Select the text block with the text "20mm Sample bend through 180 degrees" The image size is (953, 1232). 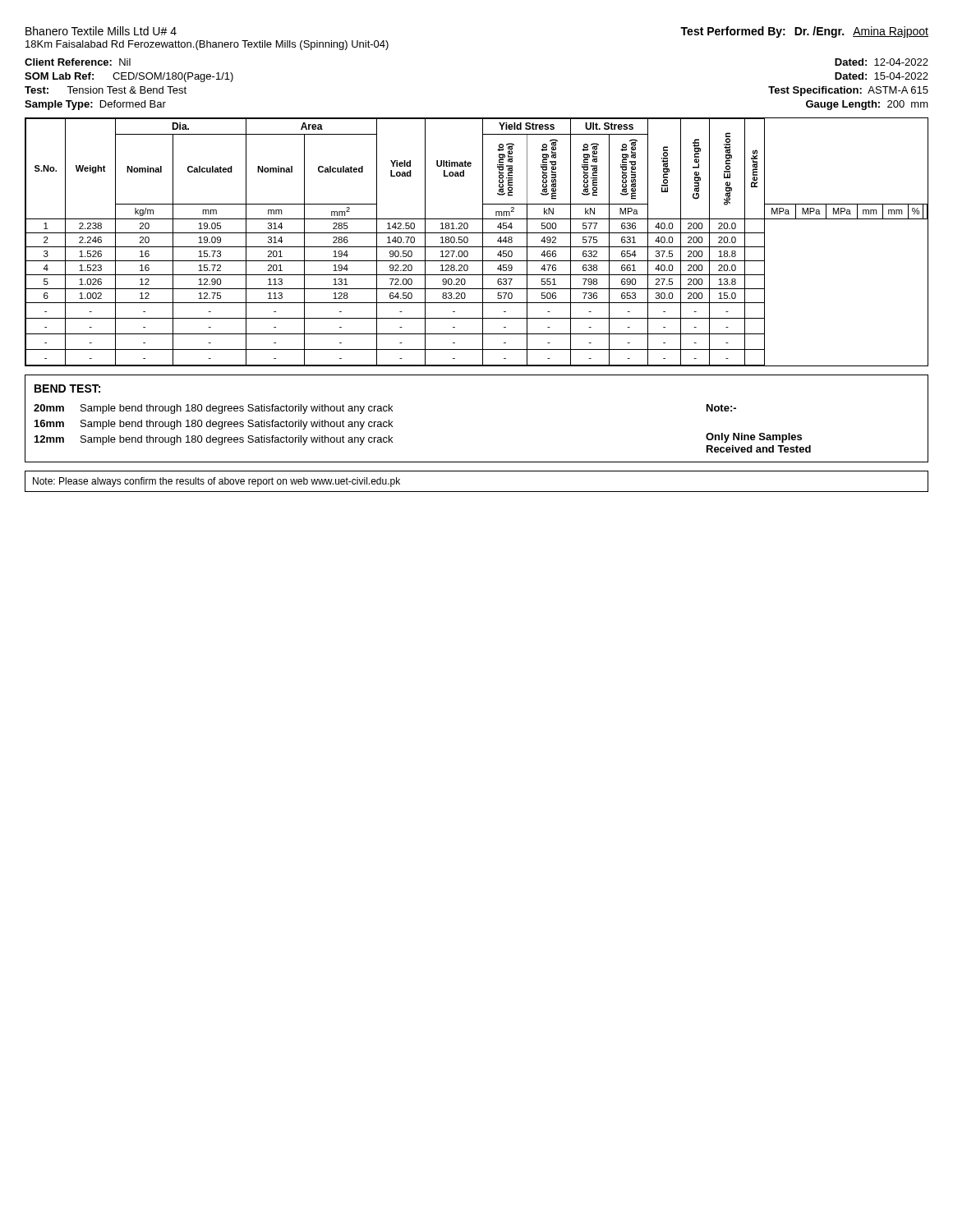213,408
